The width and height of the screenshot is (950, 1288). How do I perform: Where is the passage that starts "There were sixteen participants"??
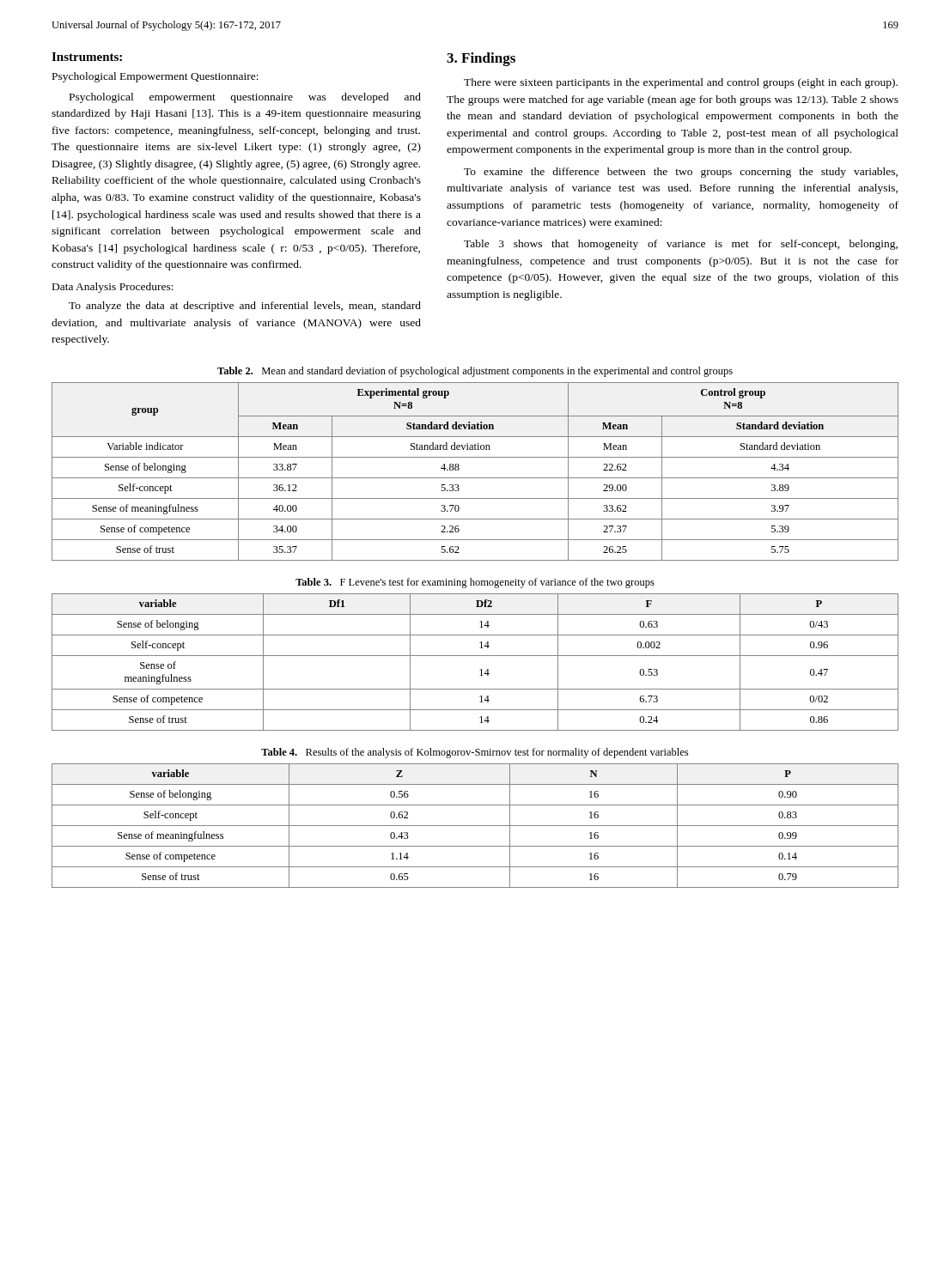coord(673,116)
